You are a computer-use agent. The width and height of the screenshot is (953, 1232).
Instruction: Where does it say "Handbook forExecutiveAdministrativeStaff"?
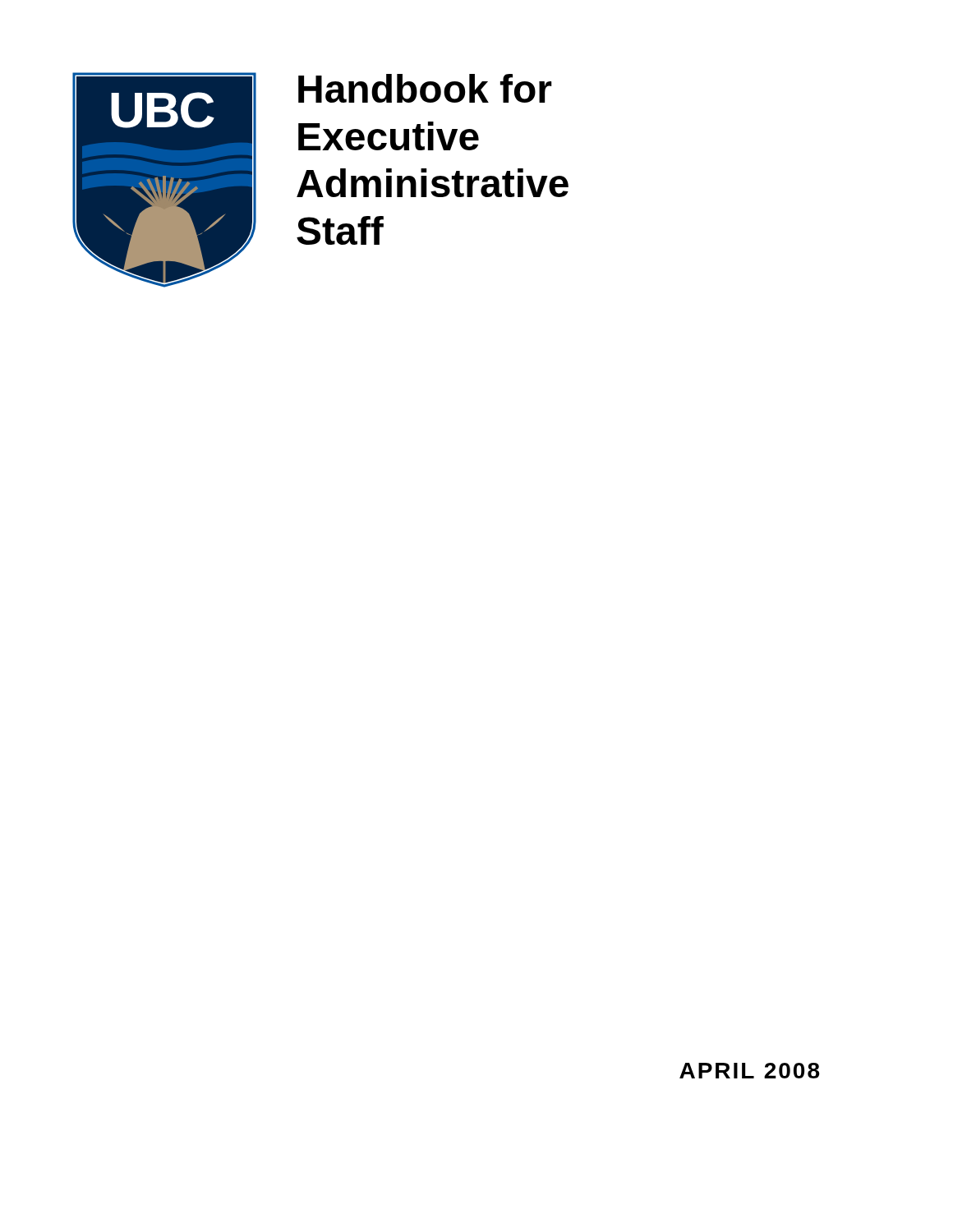[x=509, y=160]
